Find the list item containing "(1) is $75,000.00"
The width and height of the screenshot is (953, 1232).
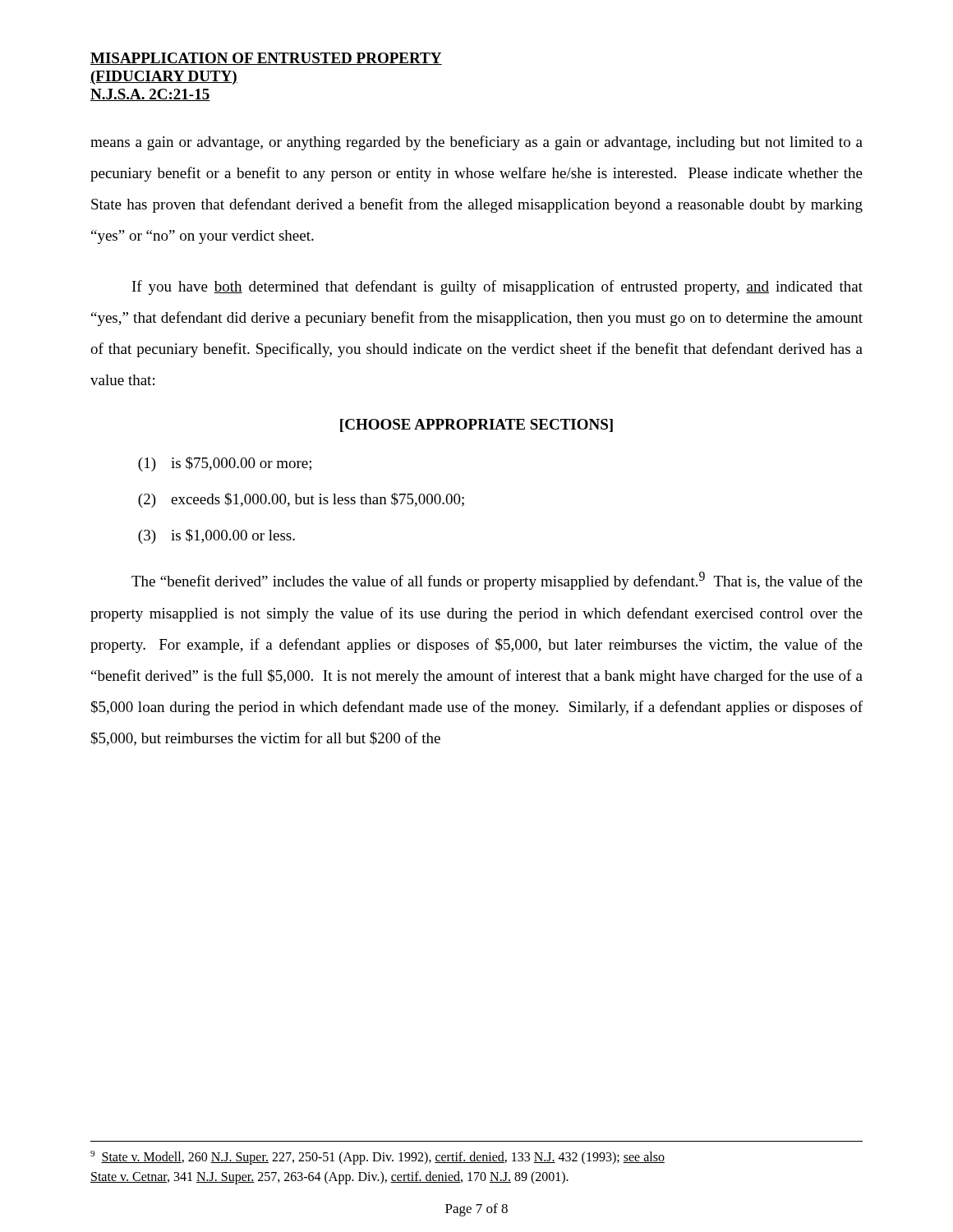(225, 464)
